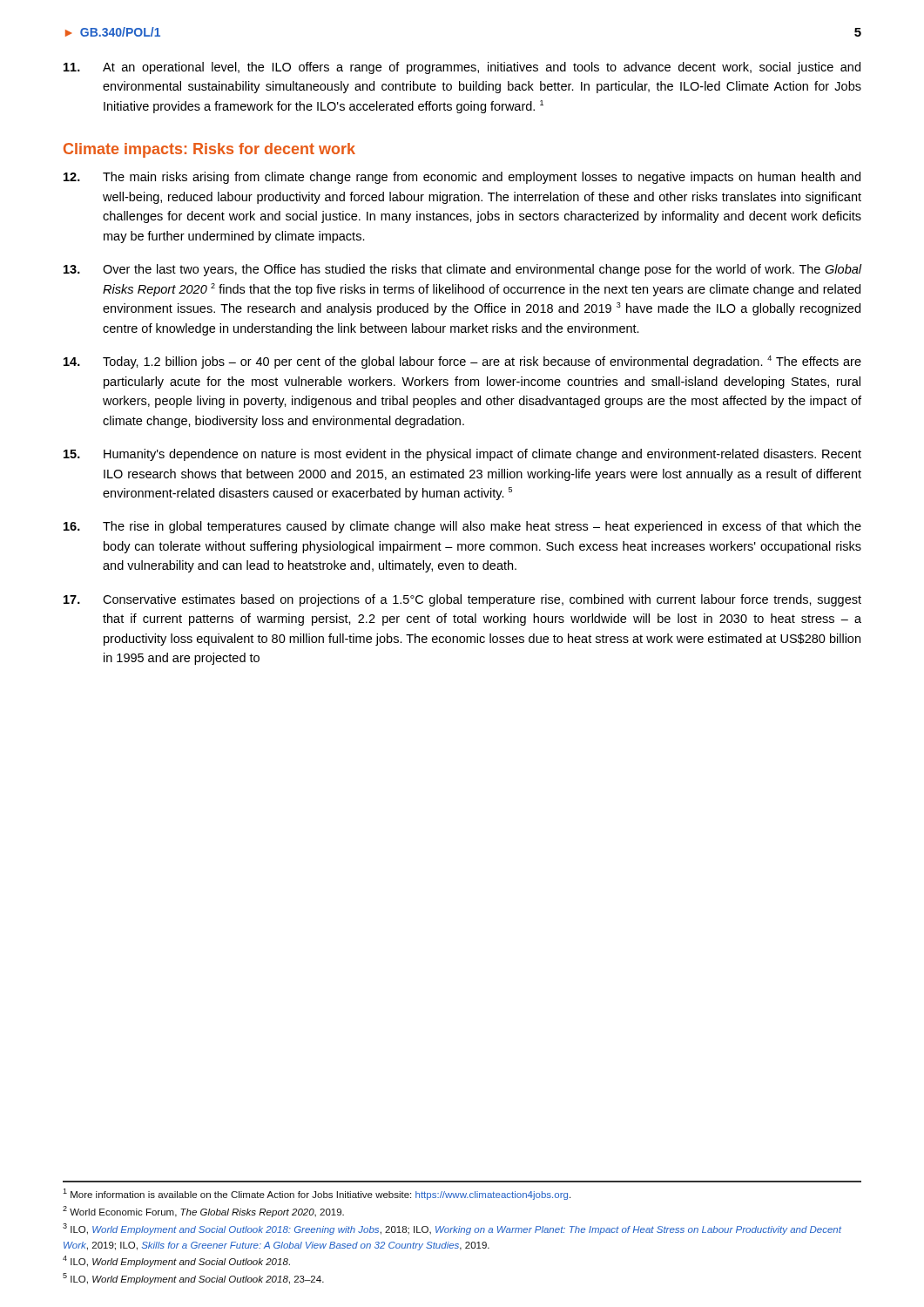Point to the block starting "2 World Economic"
This screenshot has height=1307, width=924.
pyautogui.click(x=204, y=1211)
